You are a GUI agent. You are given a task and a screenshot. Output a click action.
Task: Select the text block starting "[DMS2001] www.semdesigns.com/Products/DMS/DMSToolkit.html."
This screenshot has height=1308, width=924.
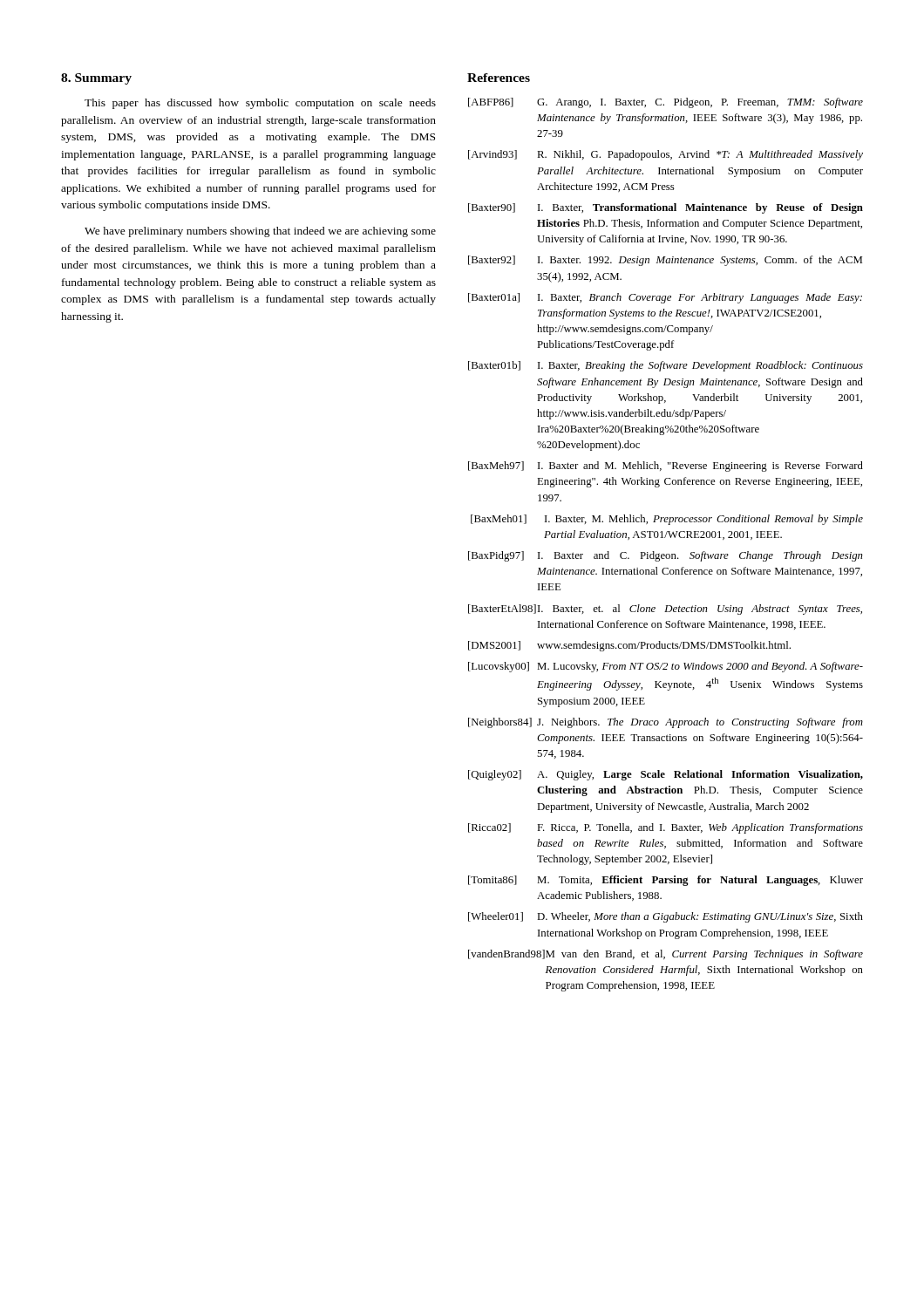click(x=665, y=645)
